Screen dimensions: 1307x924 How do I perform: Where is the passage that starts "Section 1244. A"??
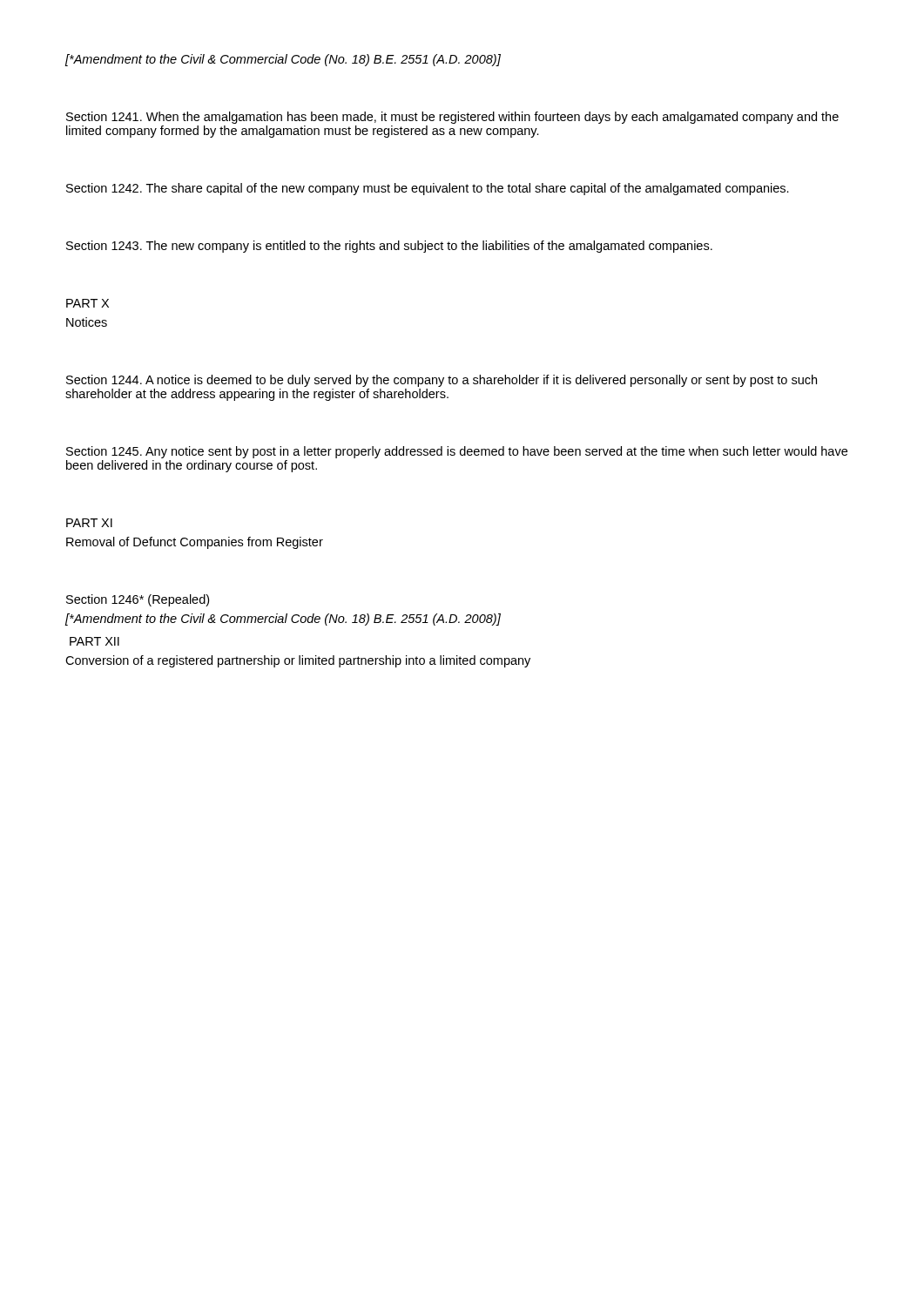pyautogui.click(x=442, y=387)
